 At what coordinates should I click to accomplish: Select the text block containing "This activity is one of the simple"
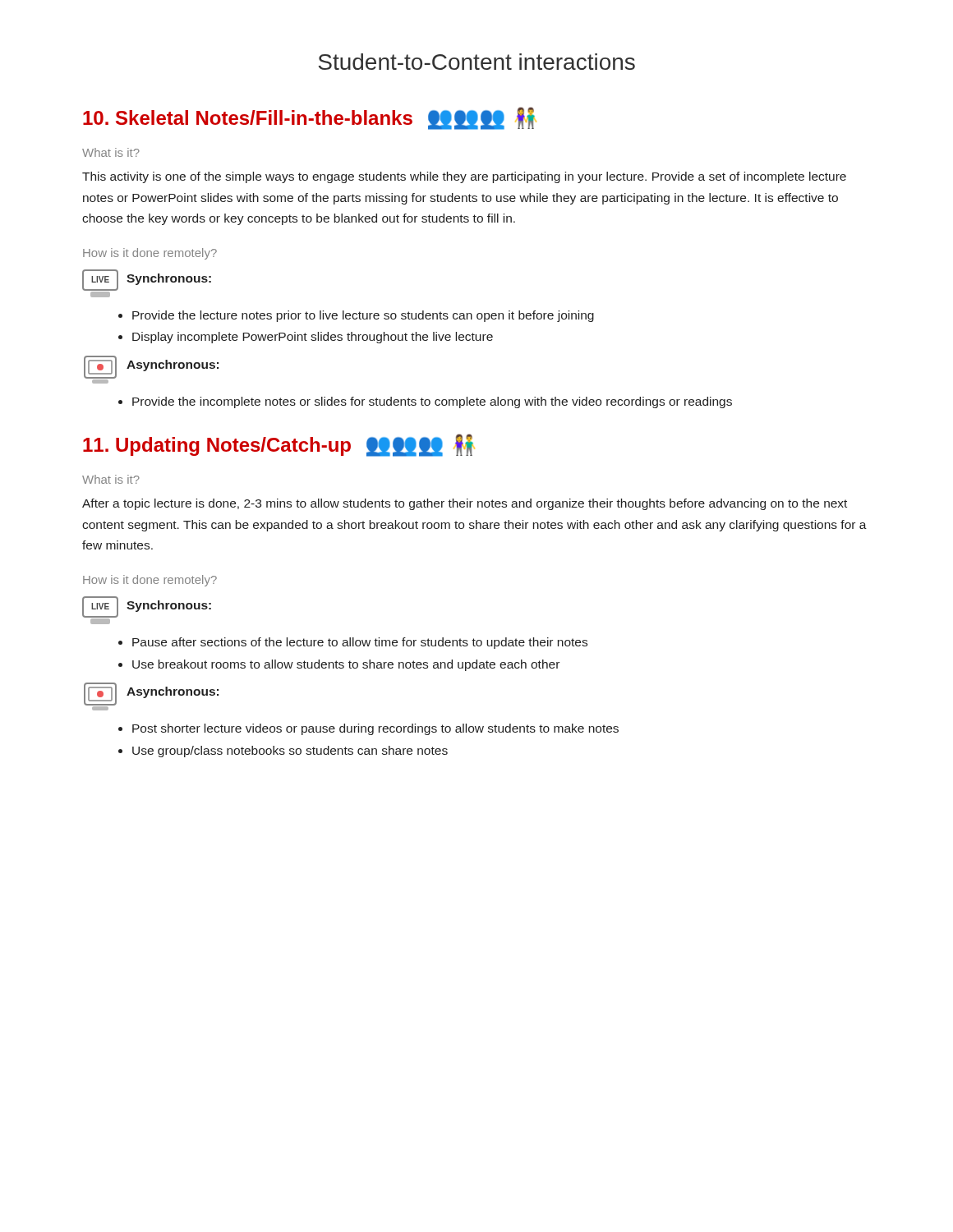pos(464,197)
